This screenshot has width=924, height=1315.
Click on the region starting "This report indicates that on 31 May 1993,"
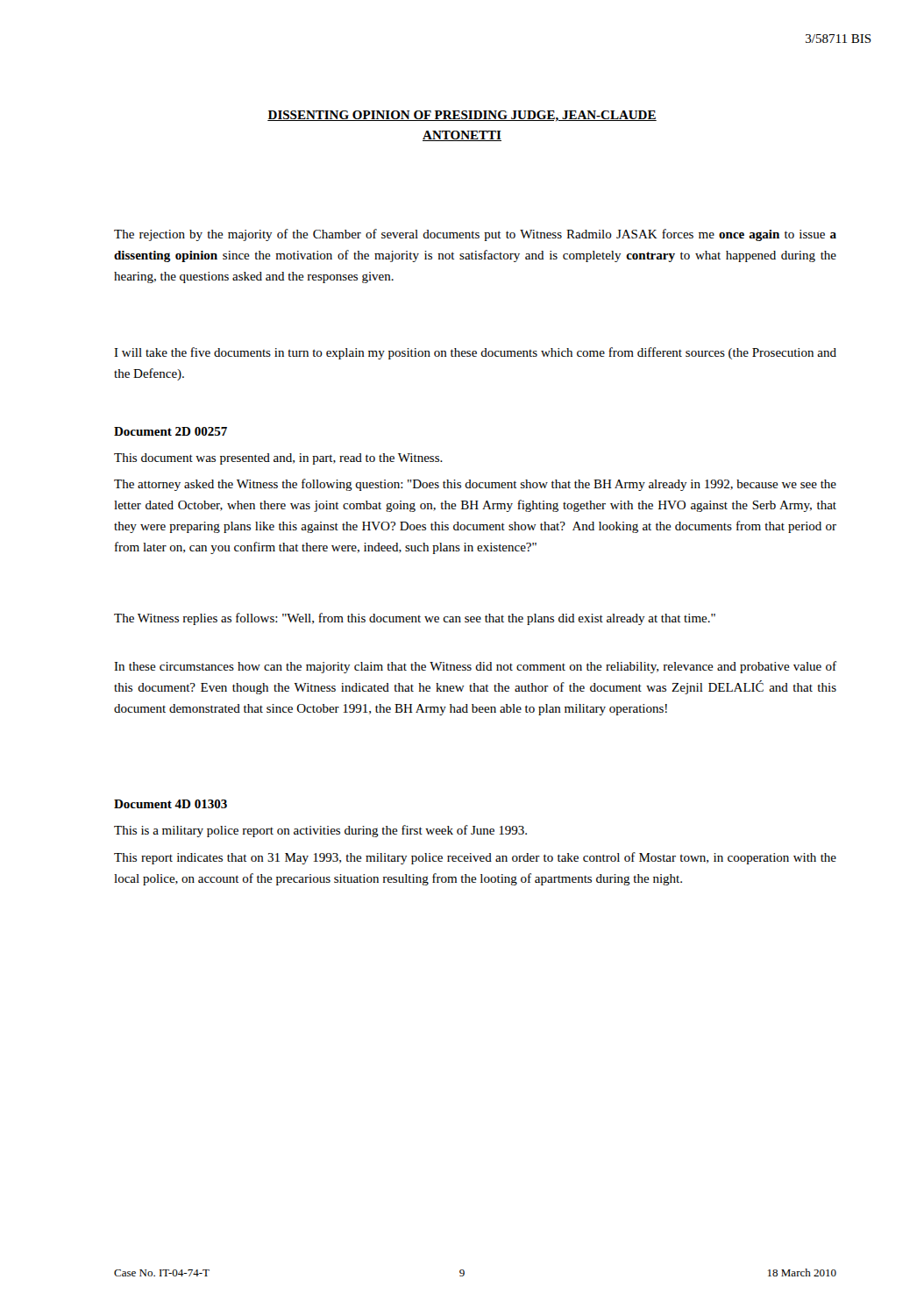[x=475, y=868]
